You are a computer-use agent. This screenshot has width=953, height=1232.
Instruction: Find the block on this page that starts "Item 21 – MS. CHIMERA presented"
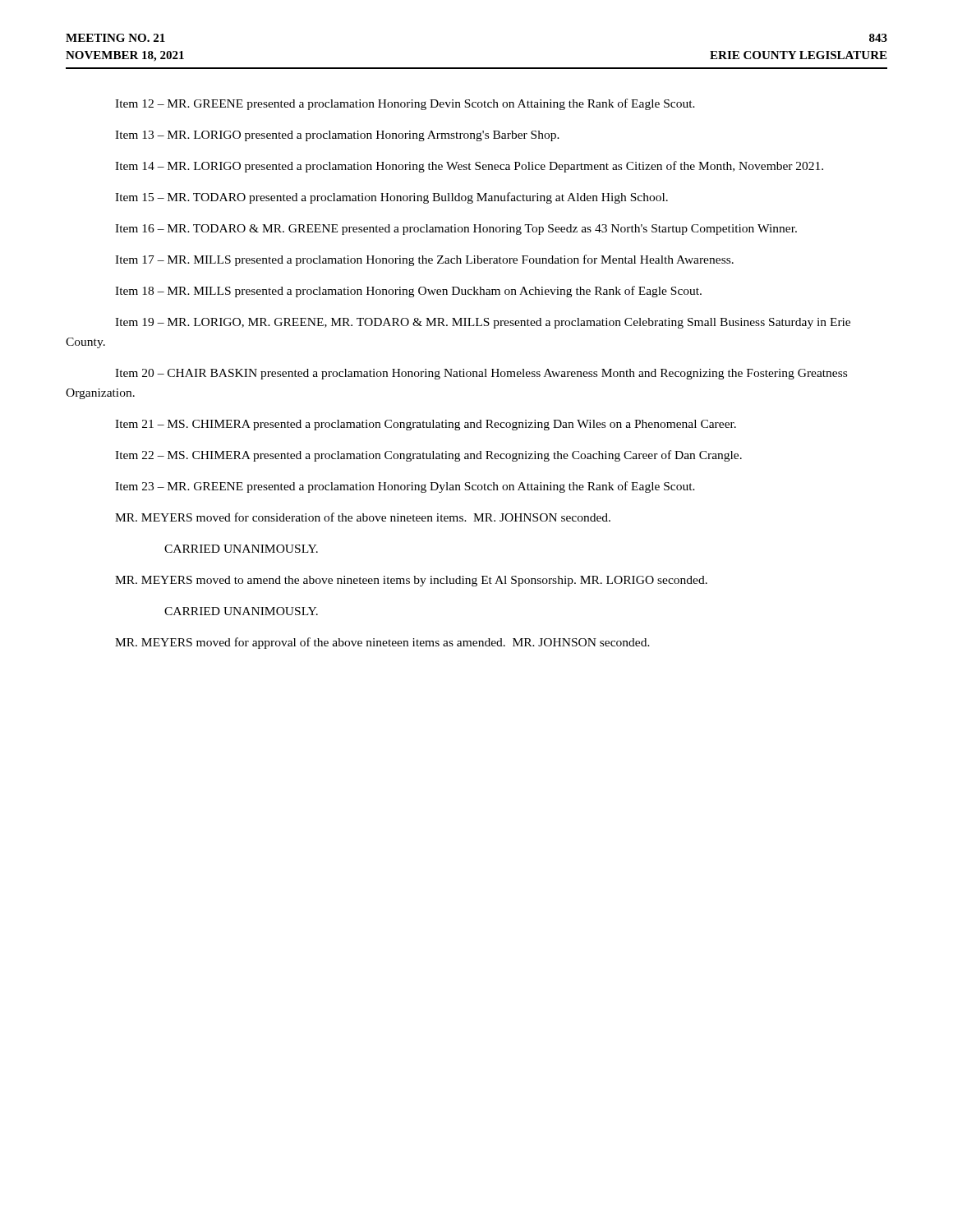tap(426, 424)
